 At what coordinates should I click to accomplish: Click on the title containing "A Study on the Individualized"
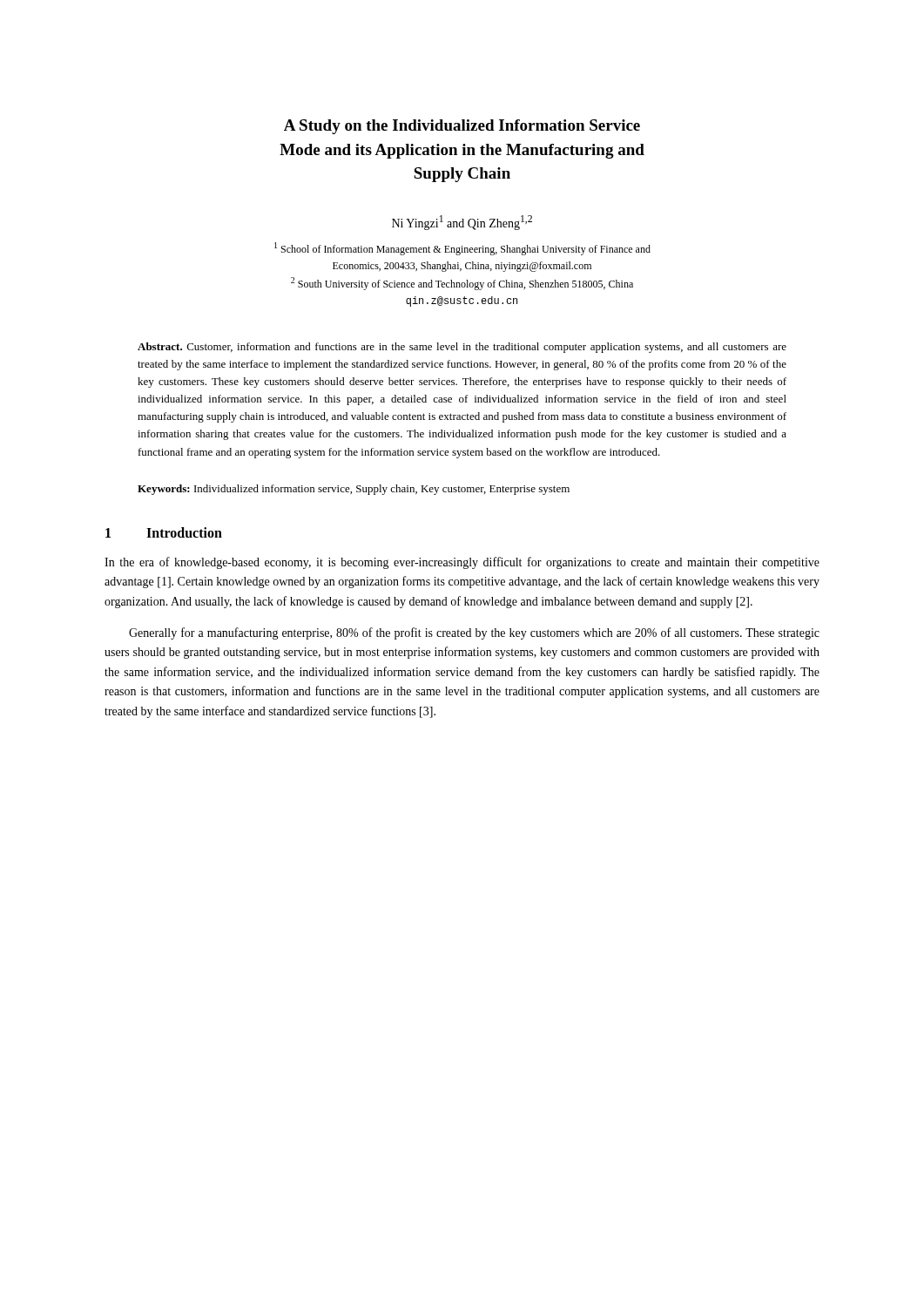462,149
